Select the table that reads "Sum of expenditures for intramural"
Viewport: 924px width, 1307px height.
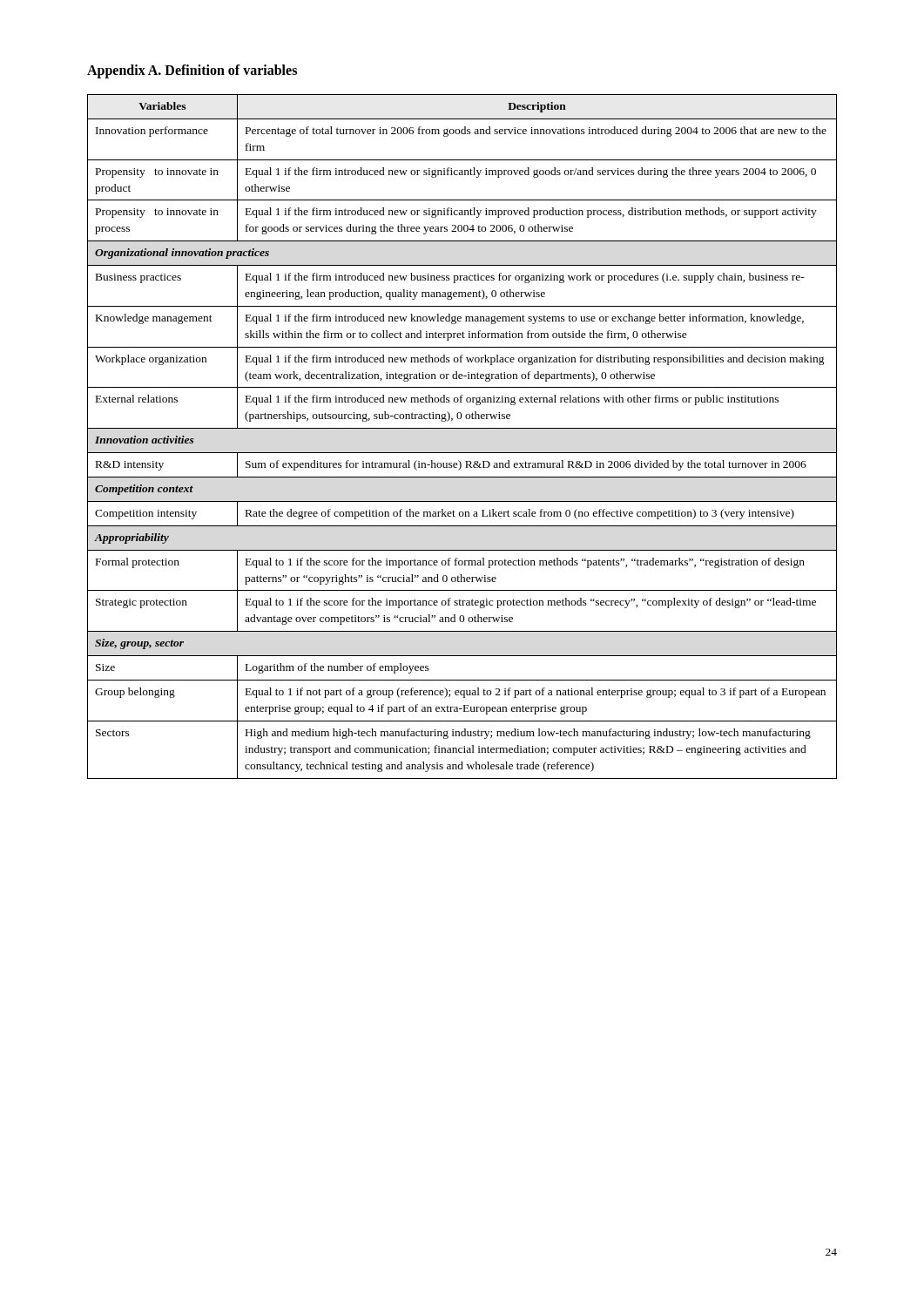(462, 436)
